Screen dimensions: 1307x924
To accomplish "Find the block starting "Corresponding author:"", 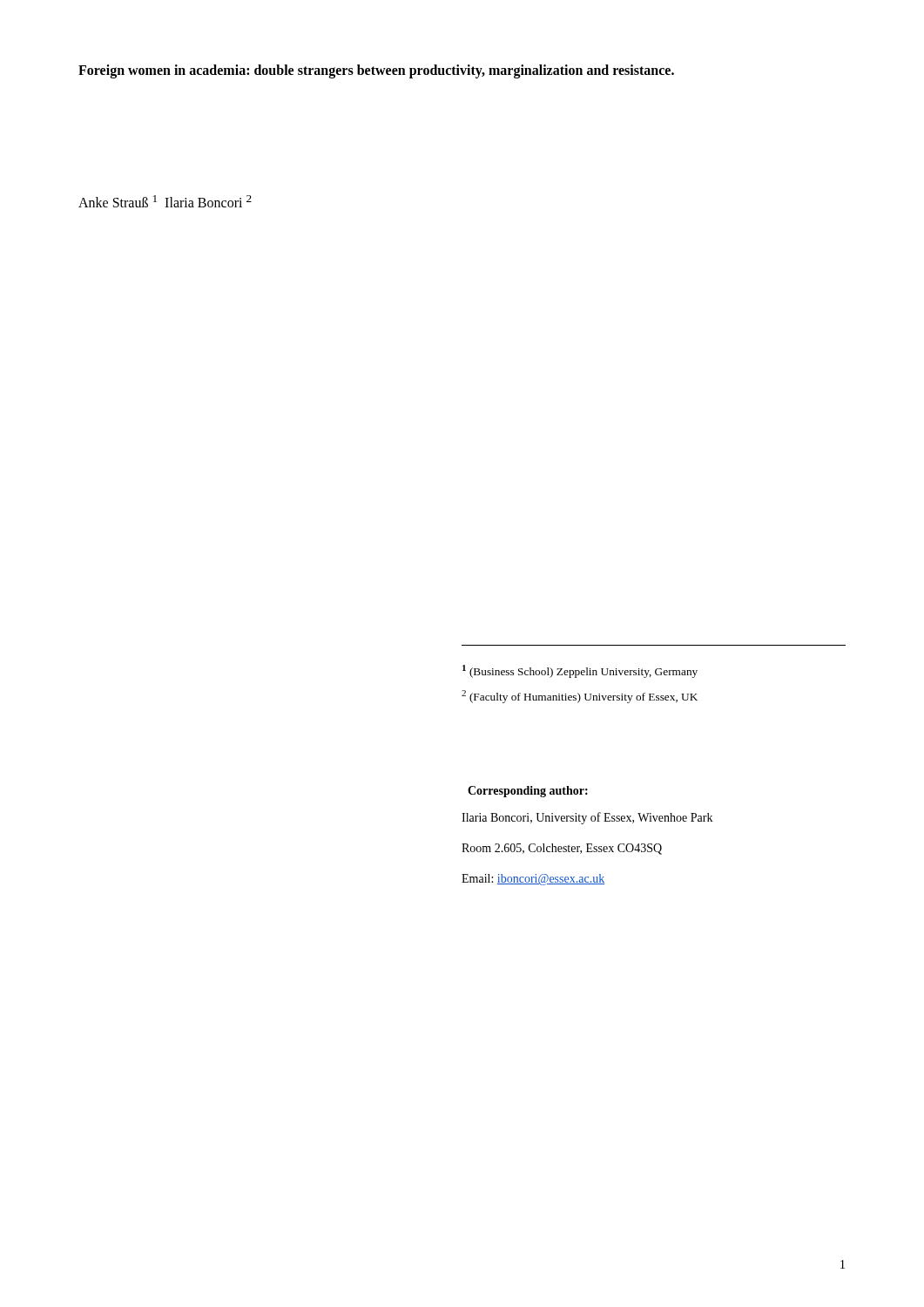I will 525,791.
